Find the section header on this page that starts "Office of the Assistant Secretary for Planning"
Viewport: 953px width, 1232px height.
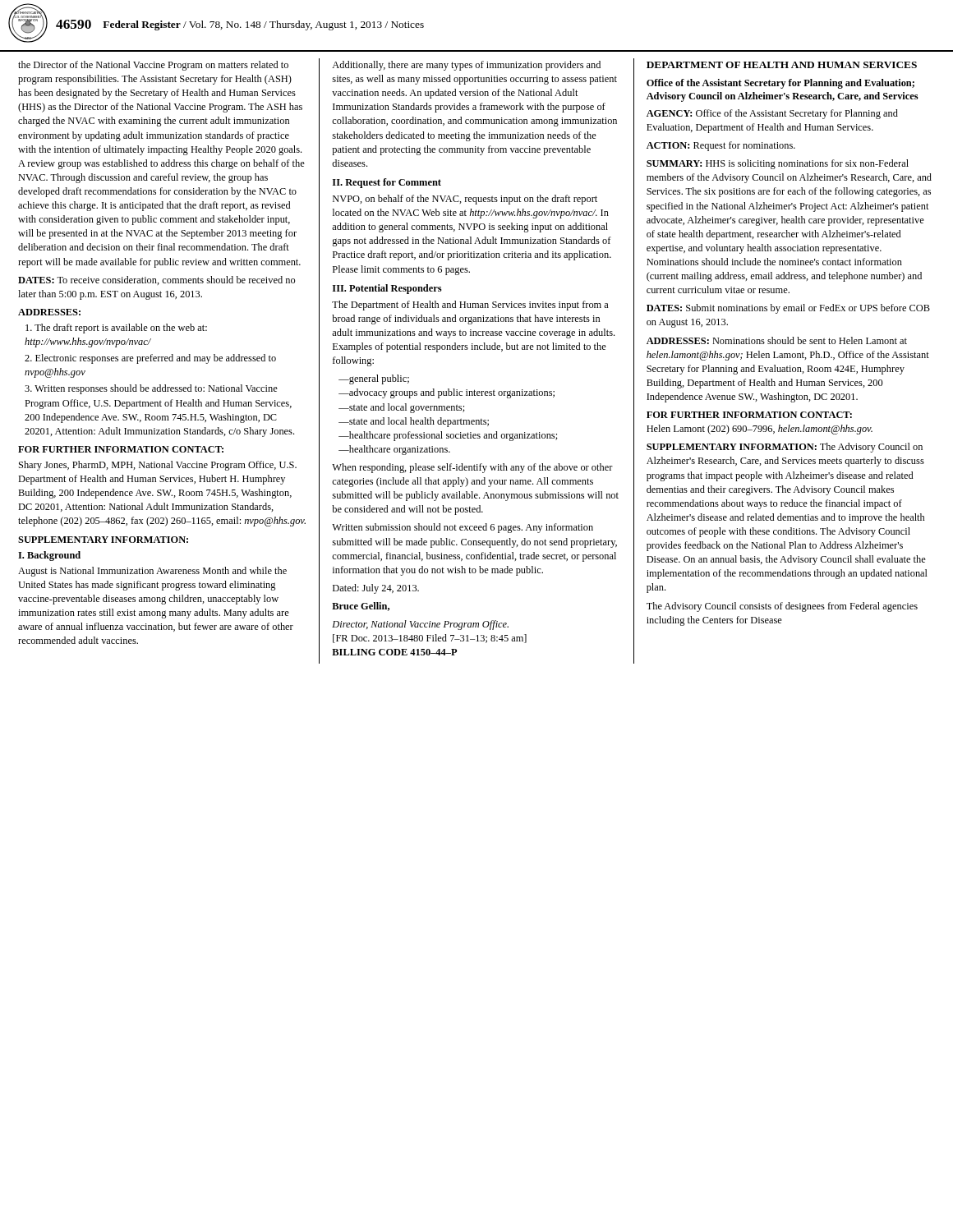[782, 89]
